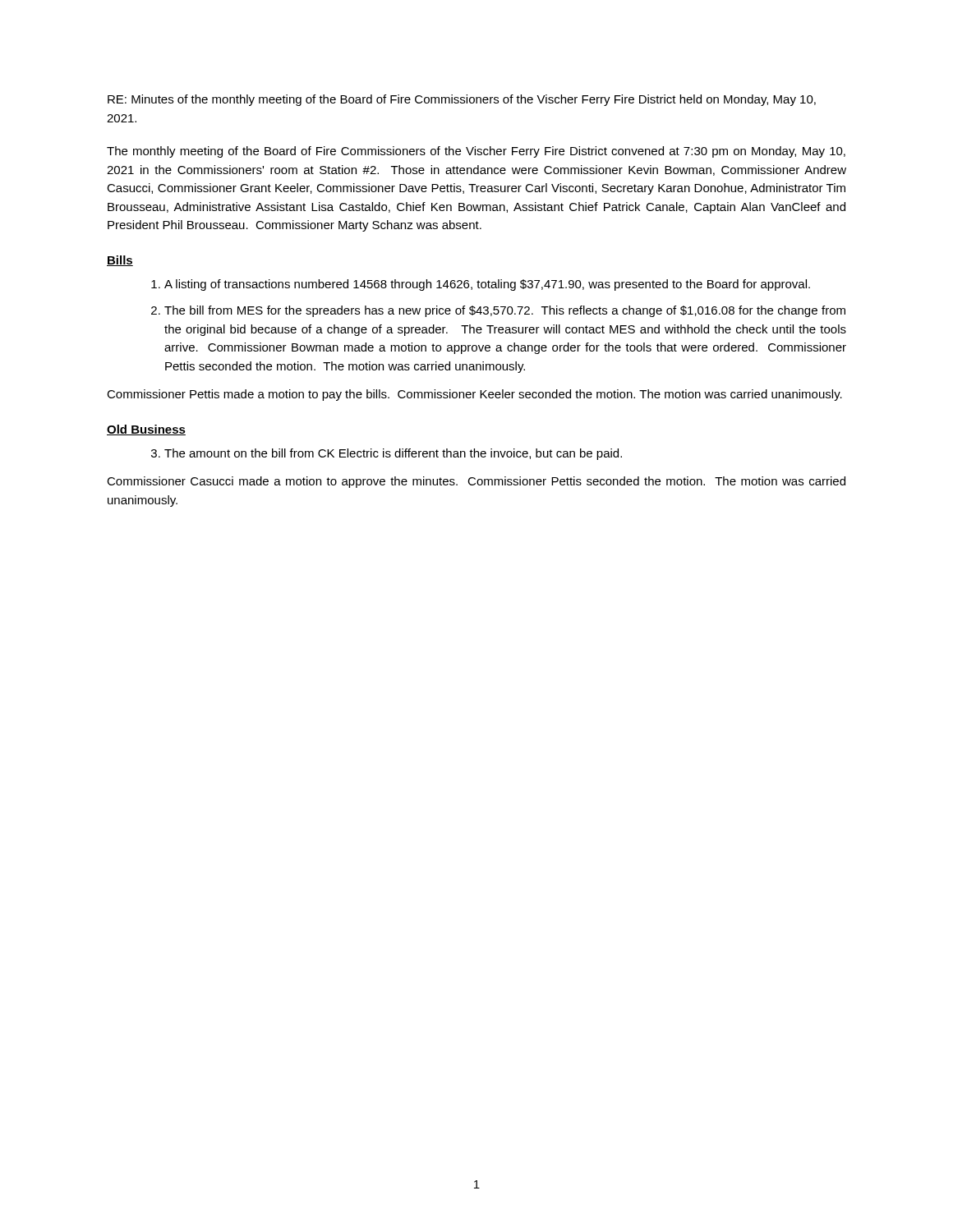Point to the region starting "RE: Minutes of the monthly meeting"

coord(462,108)
